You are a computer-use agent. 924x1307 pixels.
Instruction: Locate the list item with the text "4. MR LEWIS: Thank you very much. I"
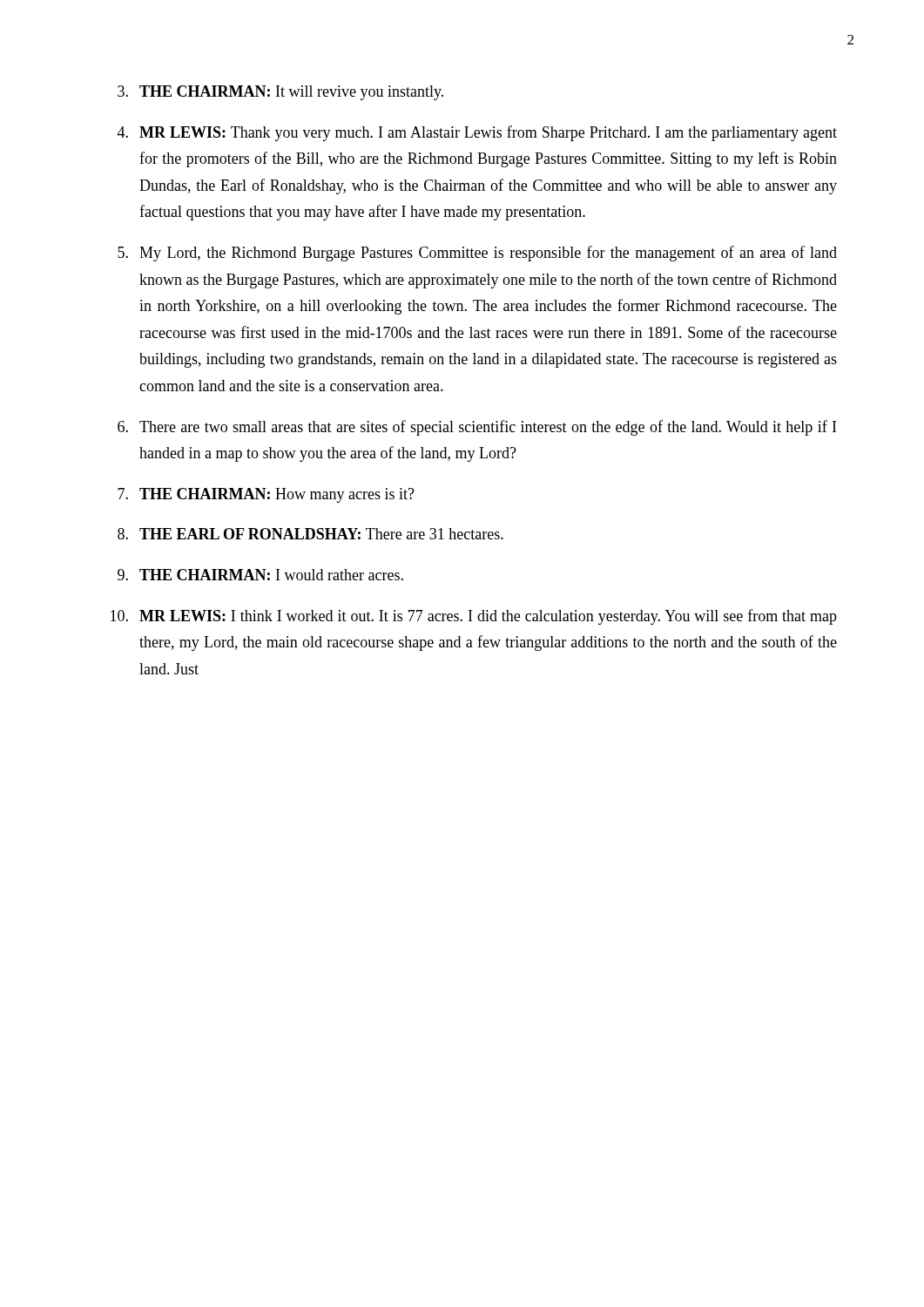coord(462,172)
